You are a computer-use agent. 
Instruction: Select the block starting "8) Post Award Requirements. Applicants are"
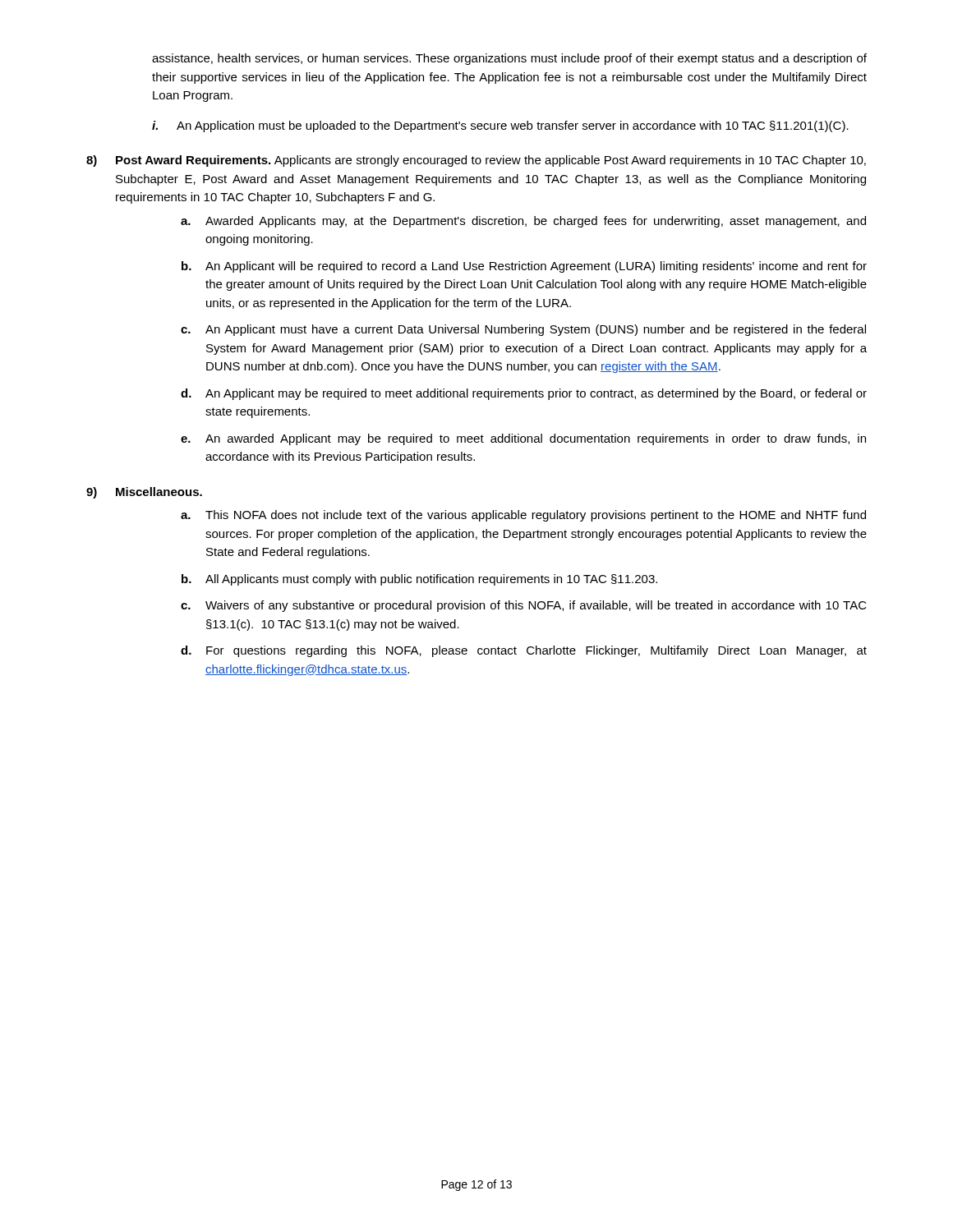tap(476, 179)
